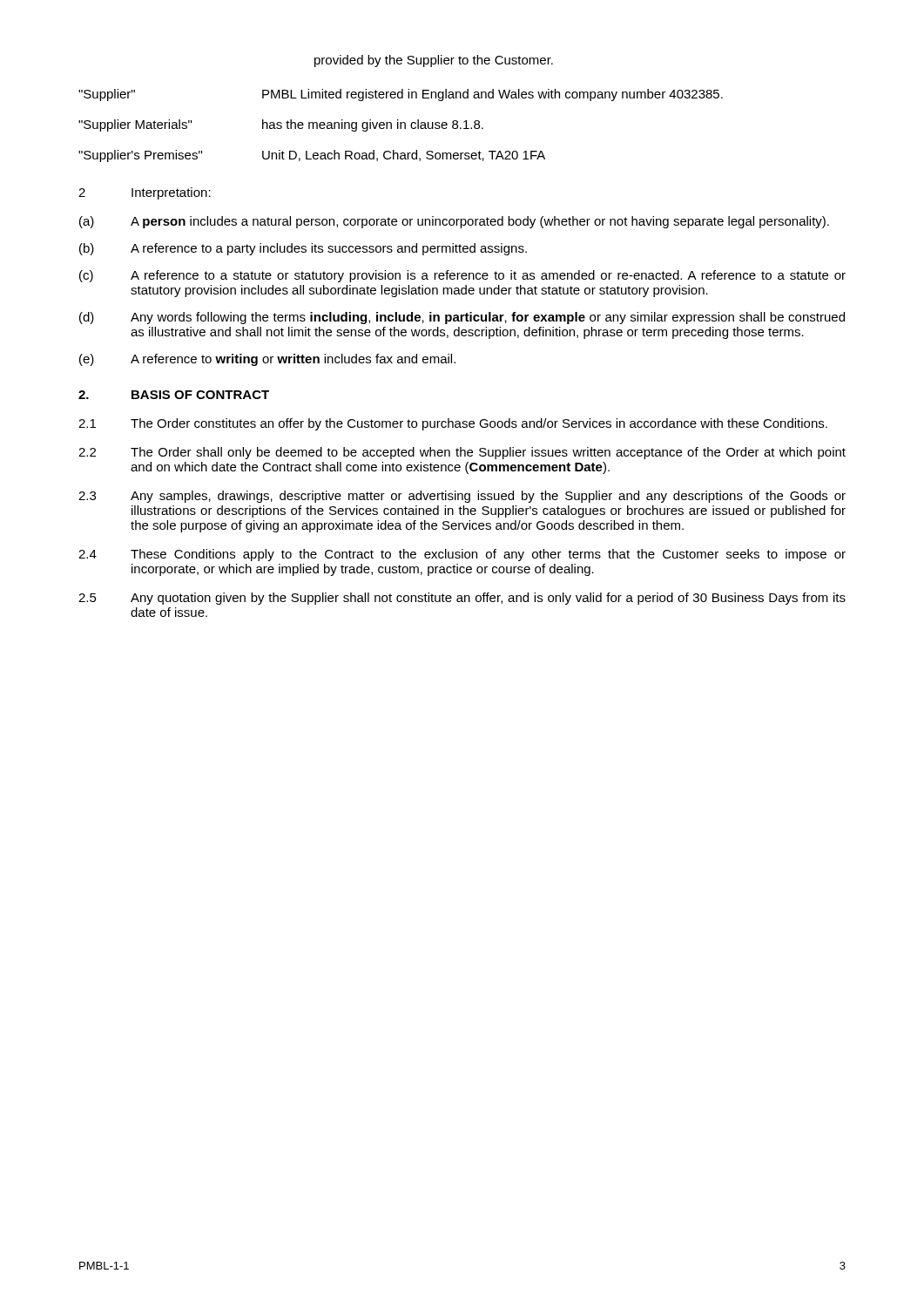Find the block on this page that starts "(e) A reference to writing or written includes"

point(462,359)
